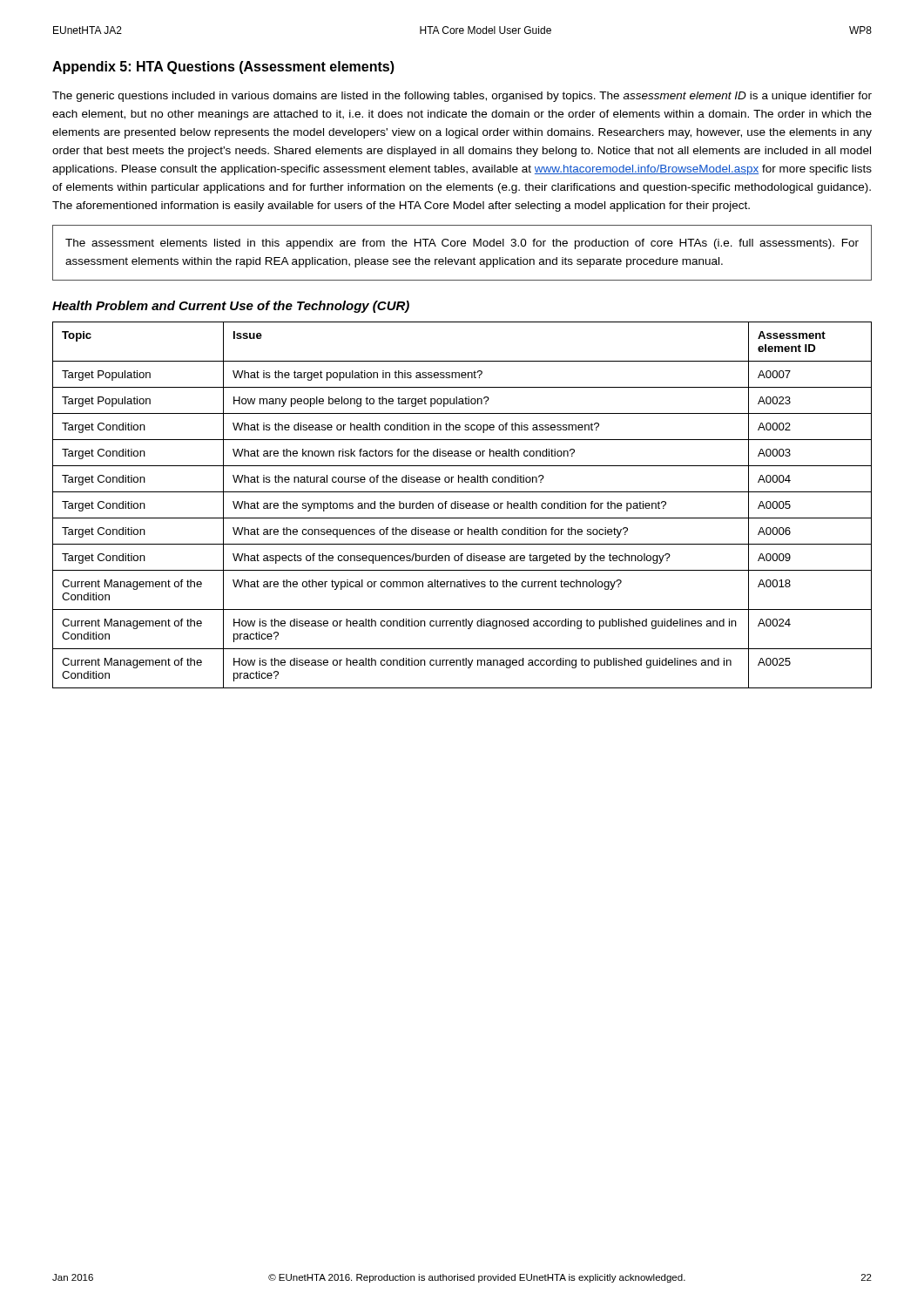Screen dimensions: 1307x924
Task: Navigate to the region starting "The assessment elements listed in this"
Action: point(462,252)
